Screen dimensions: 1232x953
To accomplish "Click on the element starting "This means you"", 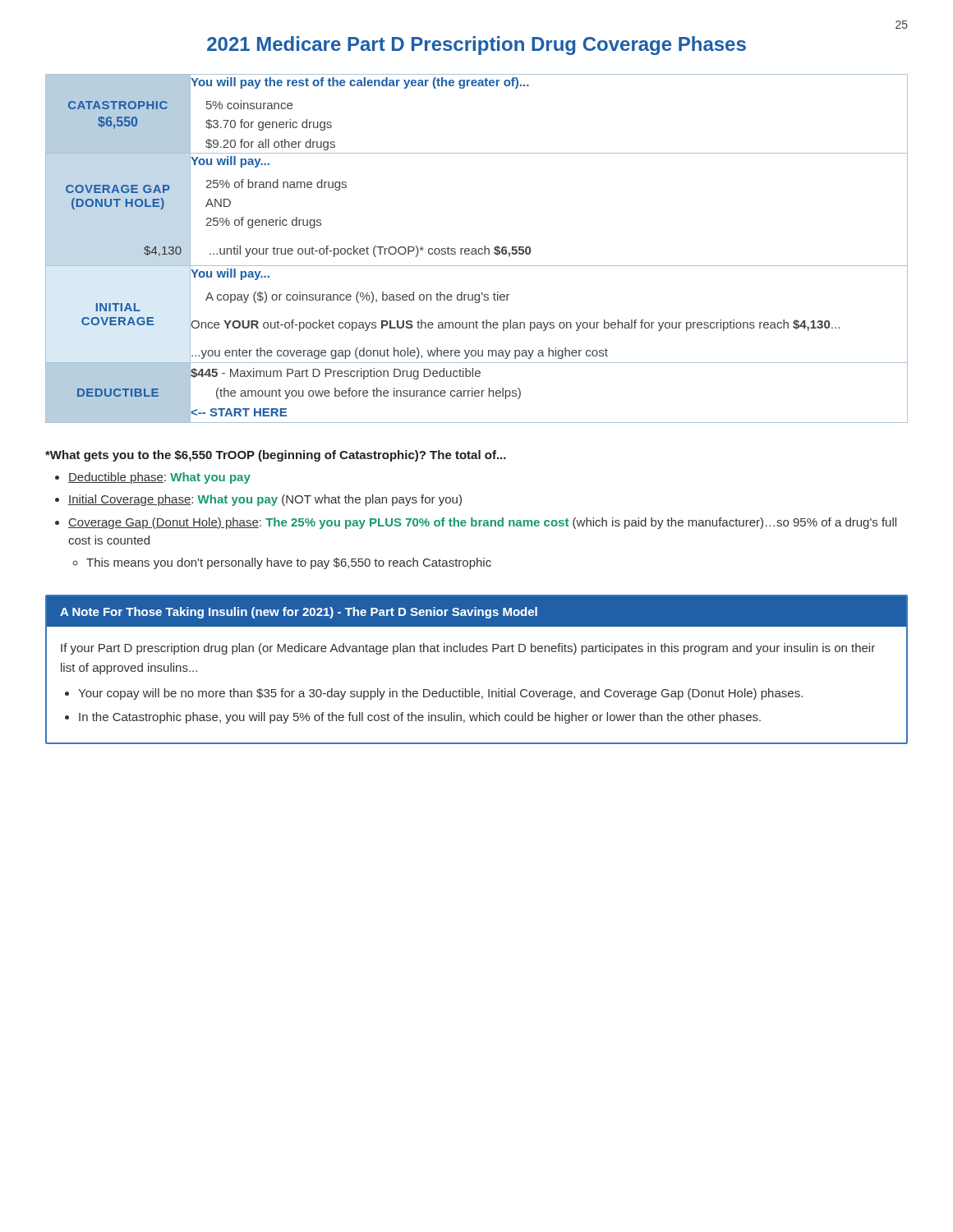I will click(289, 562).
